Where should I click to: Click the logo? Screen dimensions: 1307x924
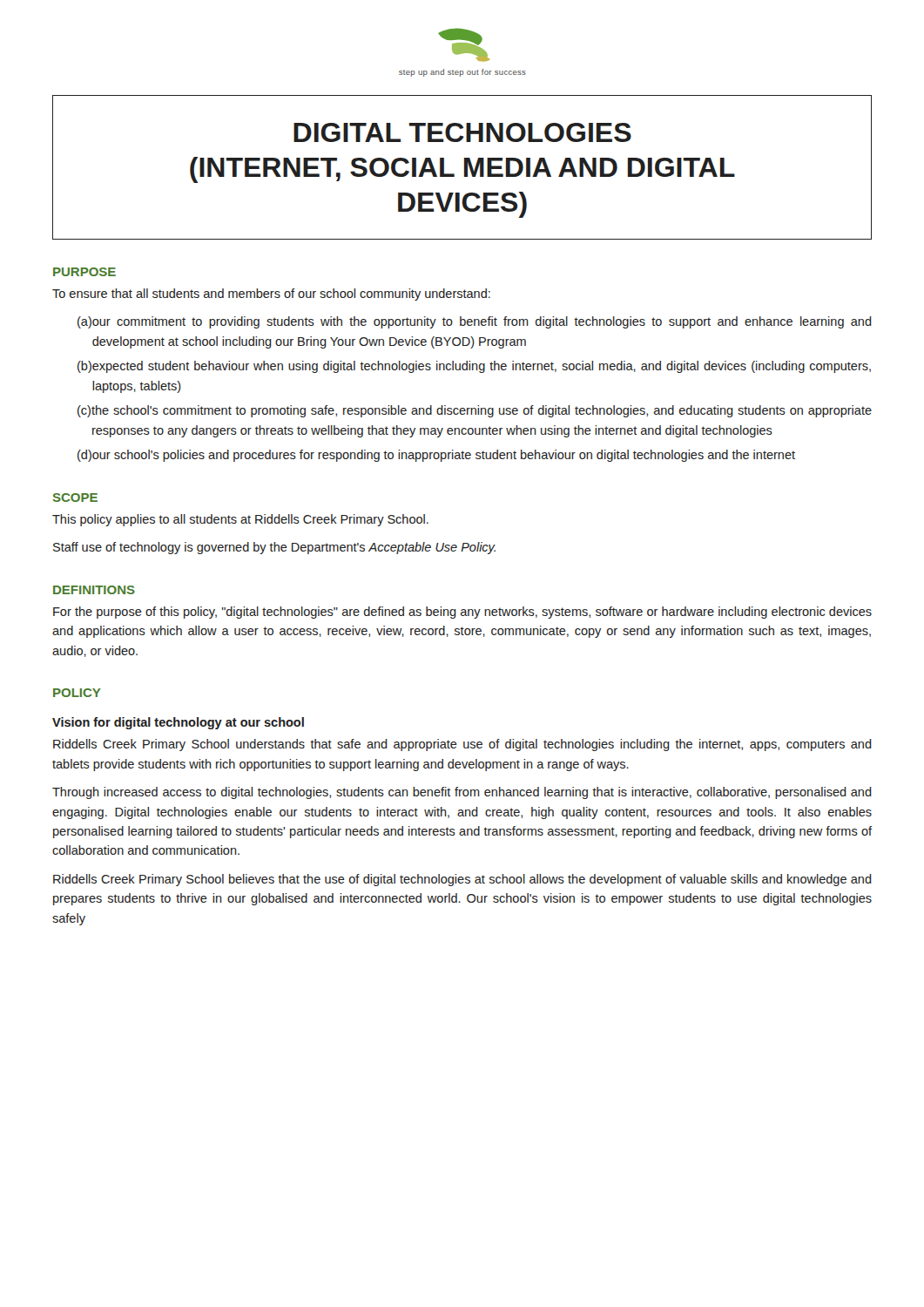click(x=462, y=48)
